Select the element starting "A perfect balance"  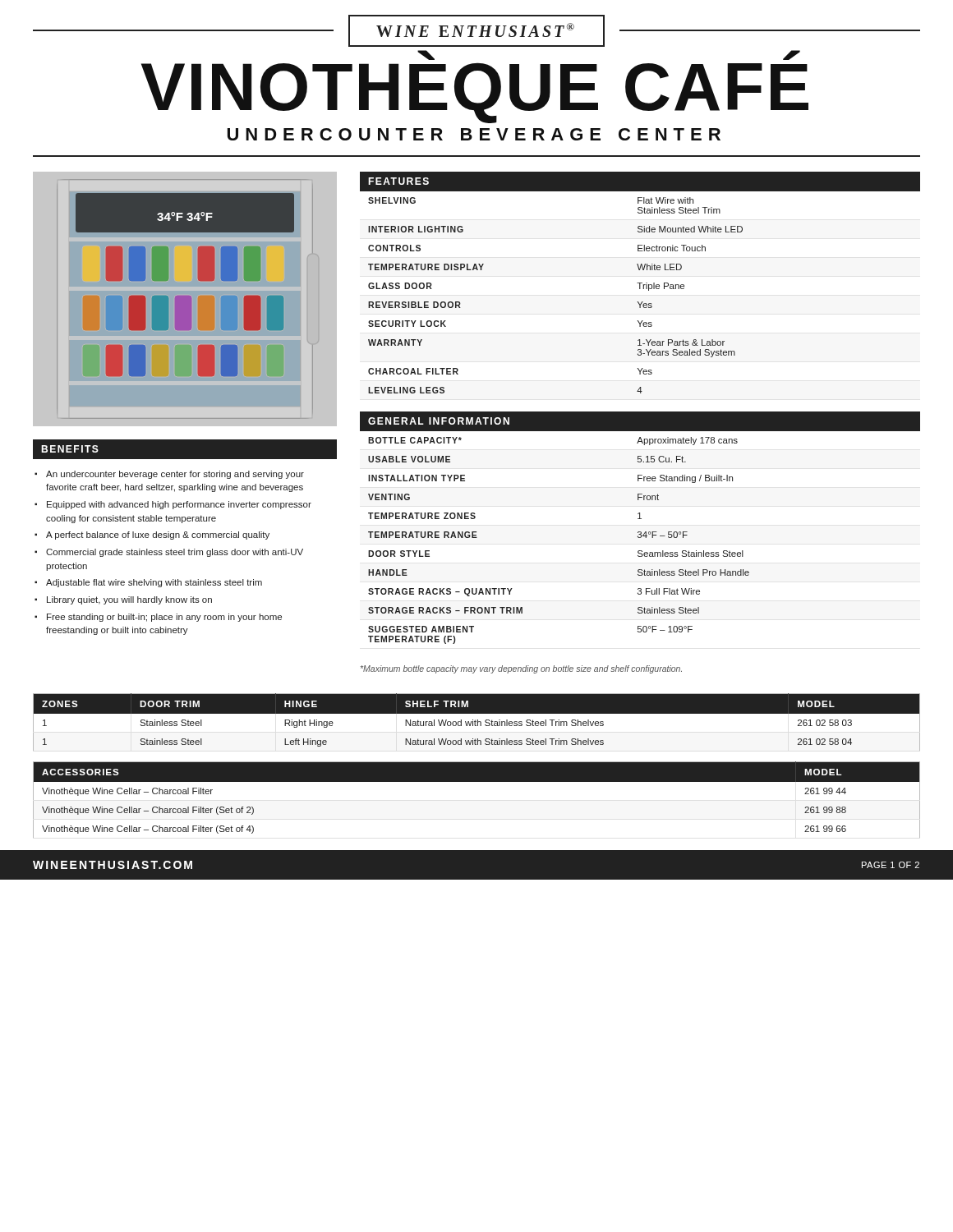(158, 535)
